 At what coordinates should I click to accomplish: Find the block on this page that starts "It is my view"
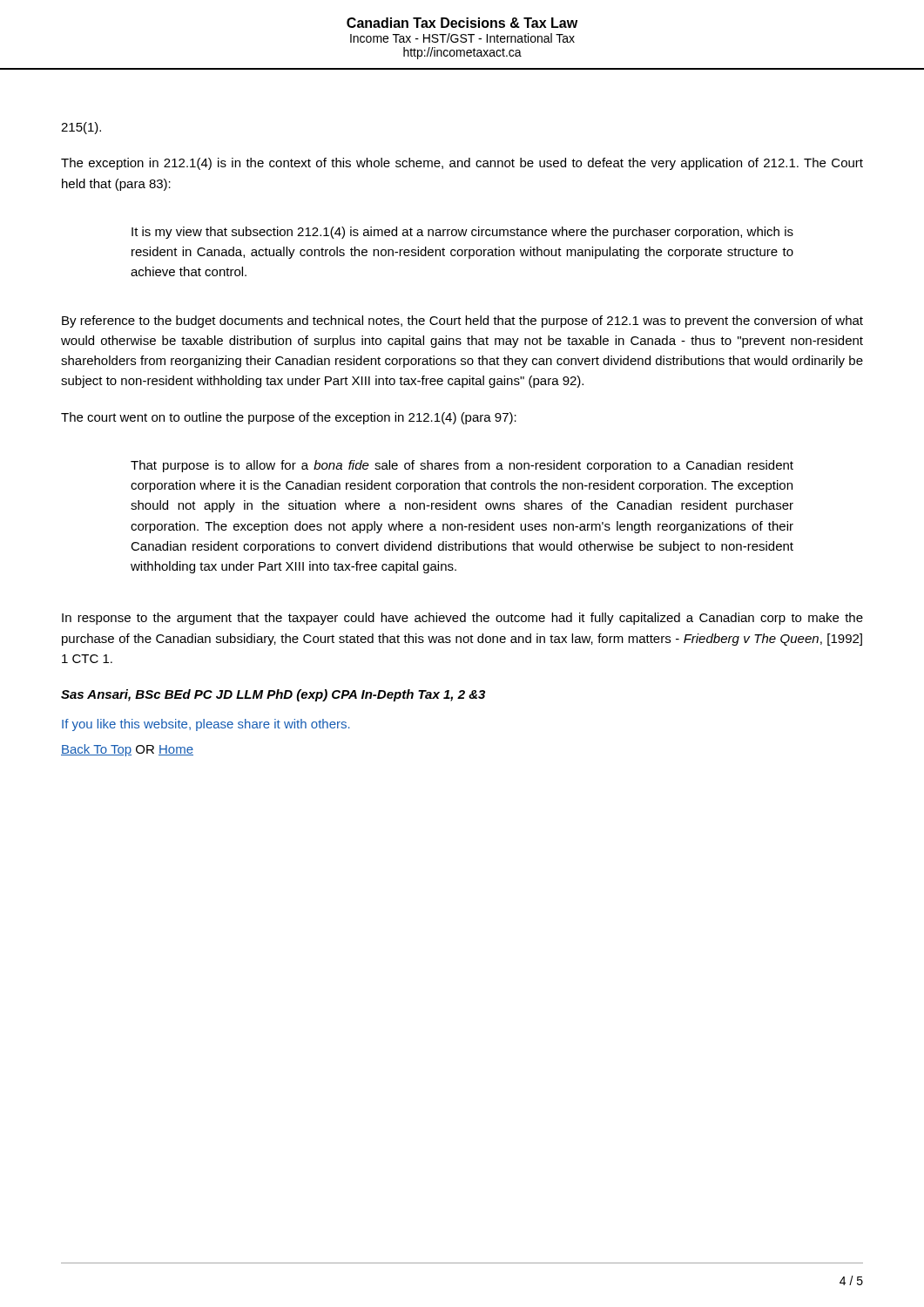(462, 251)
